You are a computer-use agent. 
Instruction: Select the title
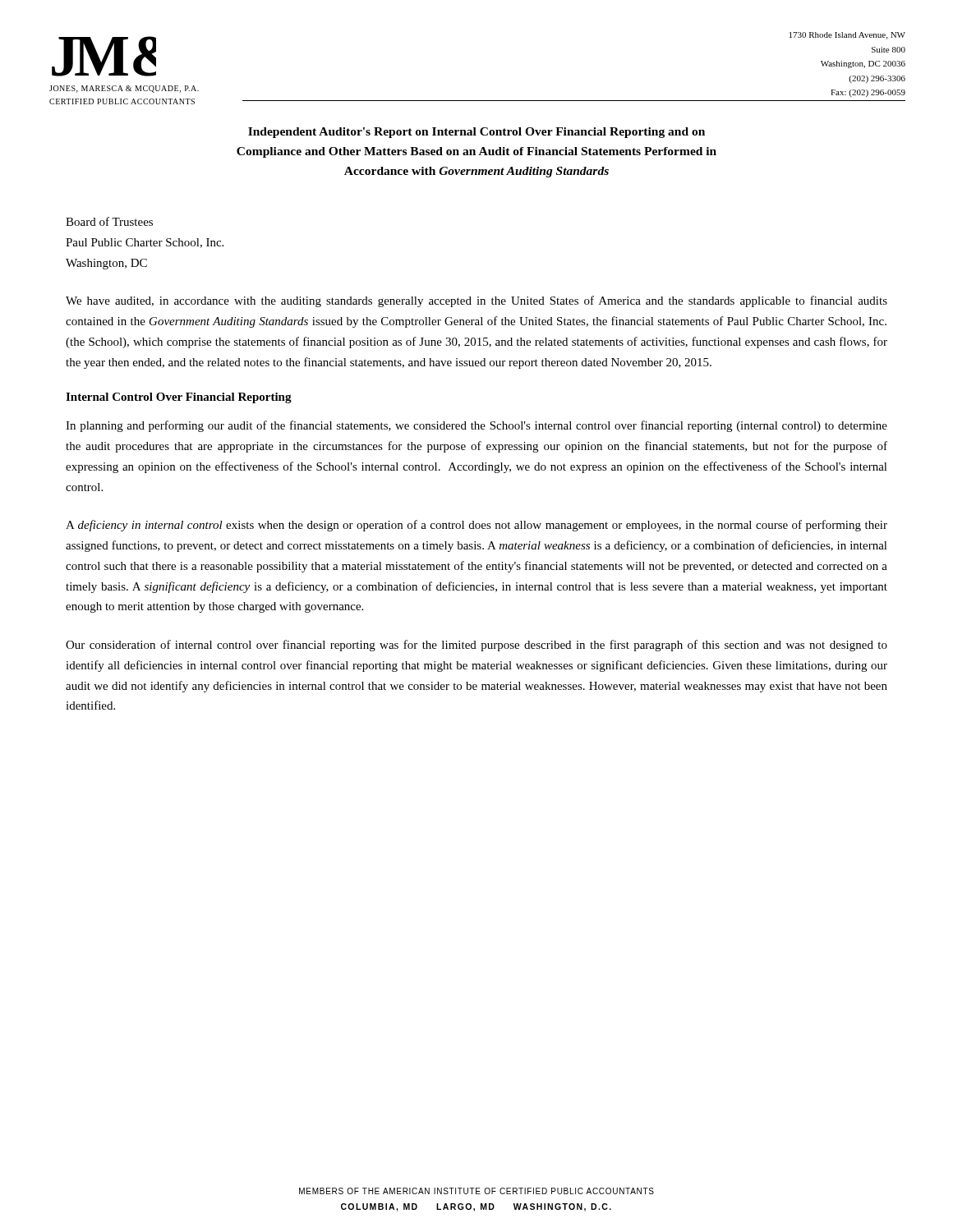(x=476, y=151)
